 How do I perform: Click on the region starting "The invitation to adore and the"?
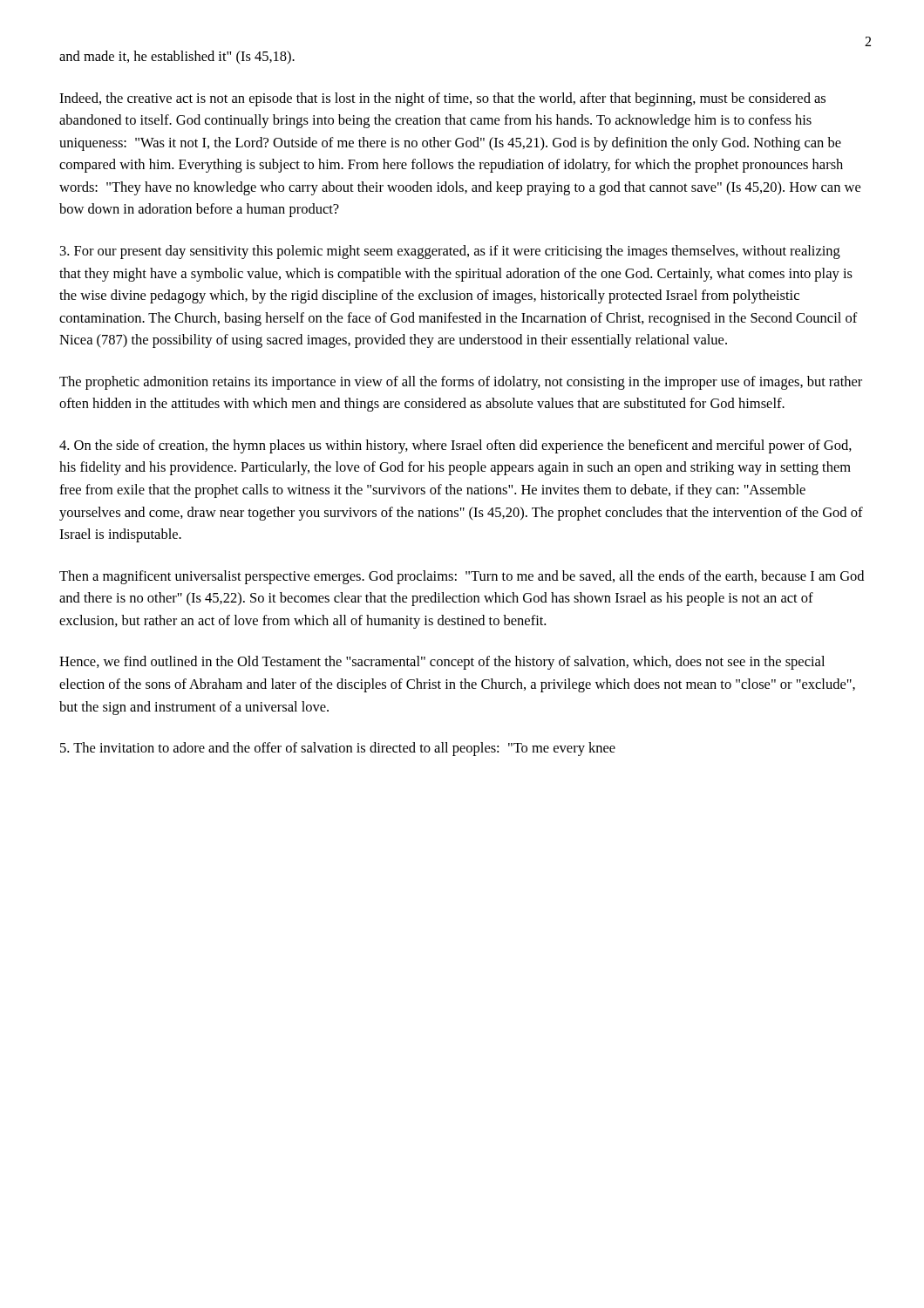pyautogui.click(x=337, y=748)
